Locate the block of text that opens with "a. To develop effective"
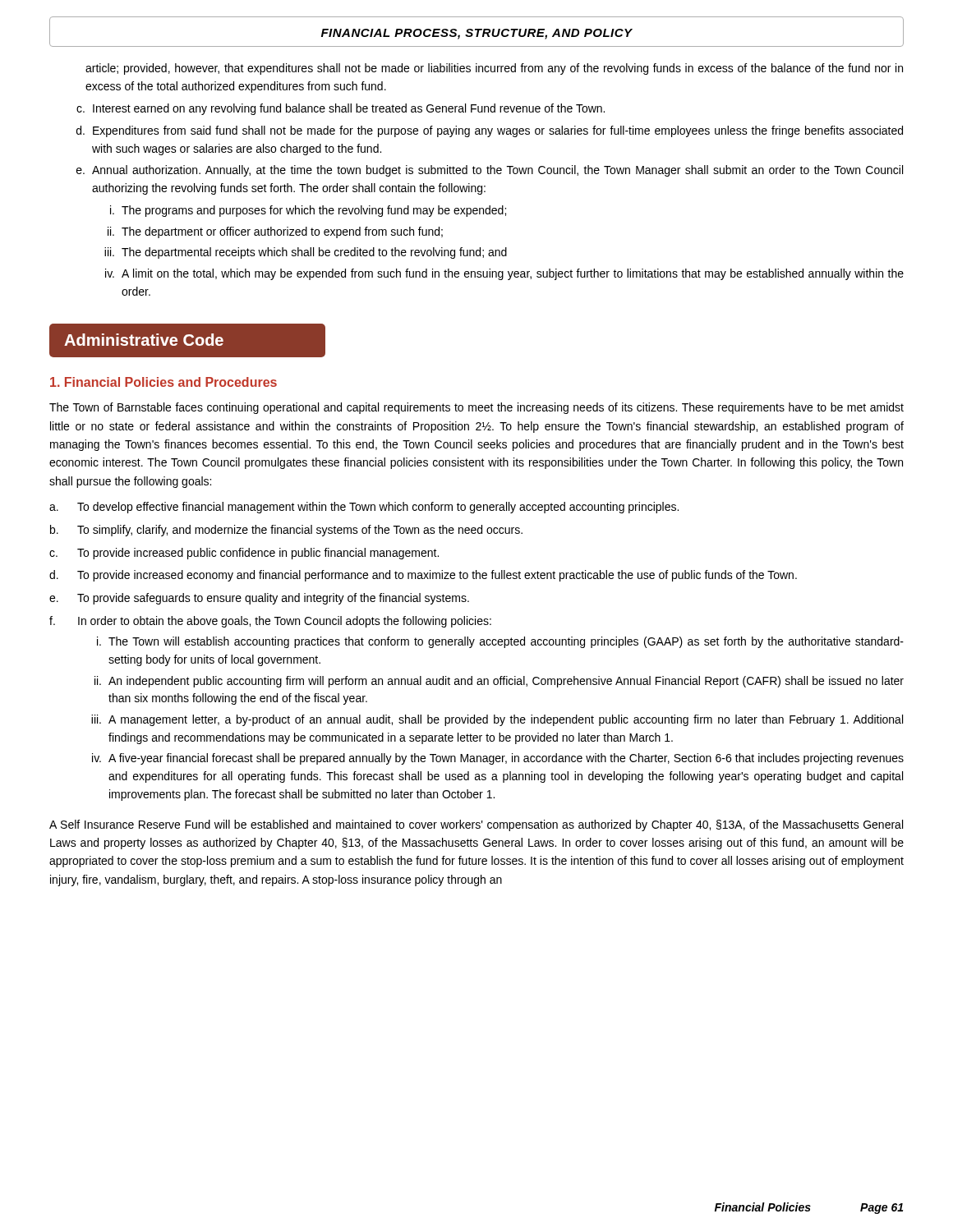This screenshot has height=1232, width=953. (x=476, y=508)
